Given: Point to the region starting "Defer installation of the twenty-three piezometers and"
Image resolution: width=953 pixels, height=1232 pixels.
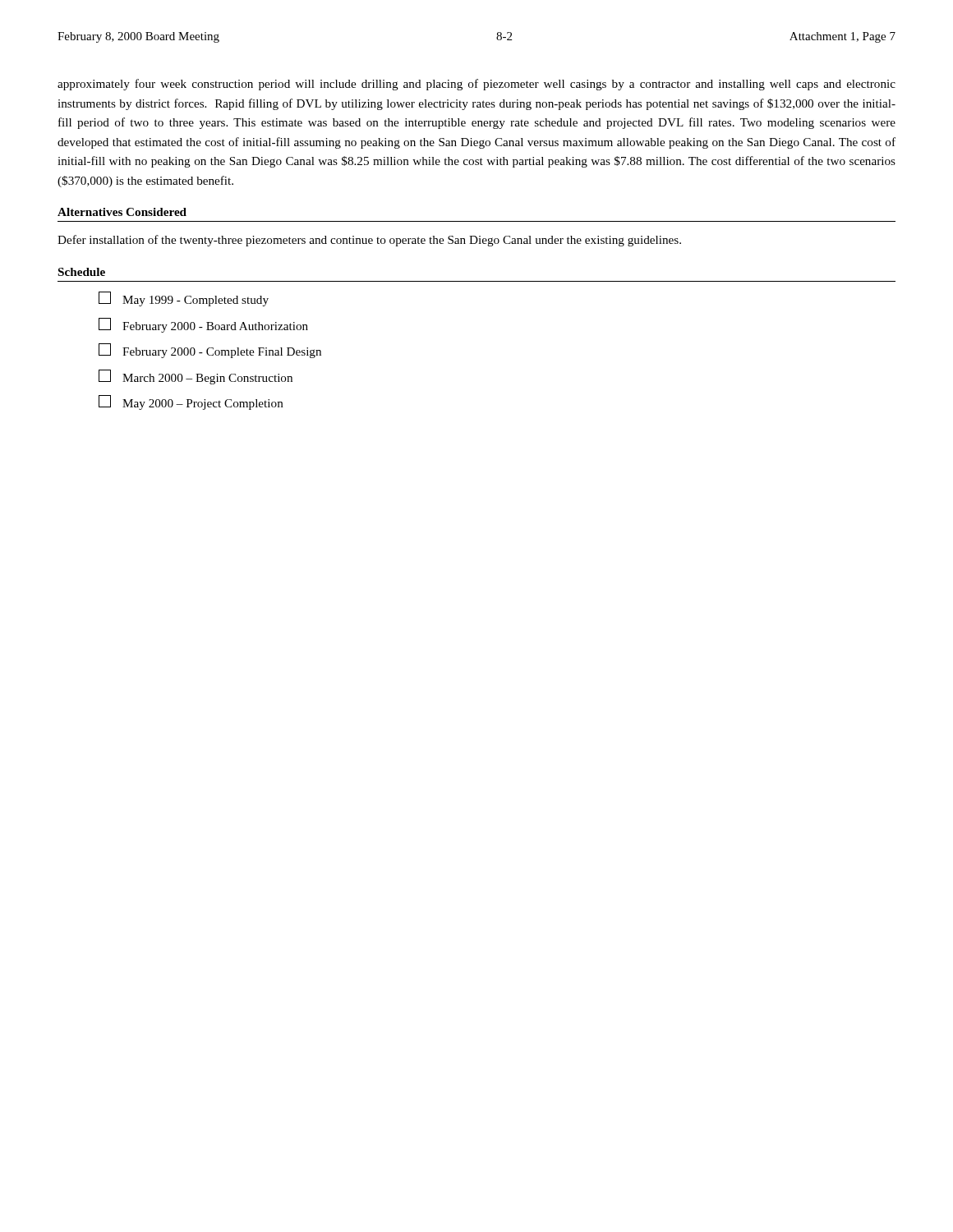Looking at the screenshot, I should [370, 240].
